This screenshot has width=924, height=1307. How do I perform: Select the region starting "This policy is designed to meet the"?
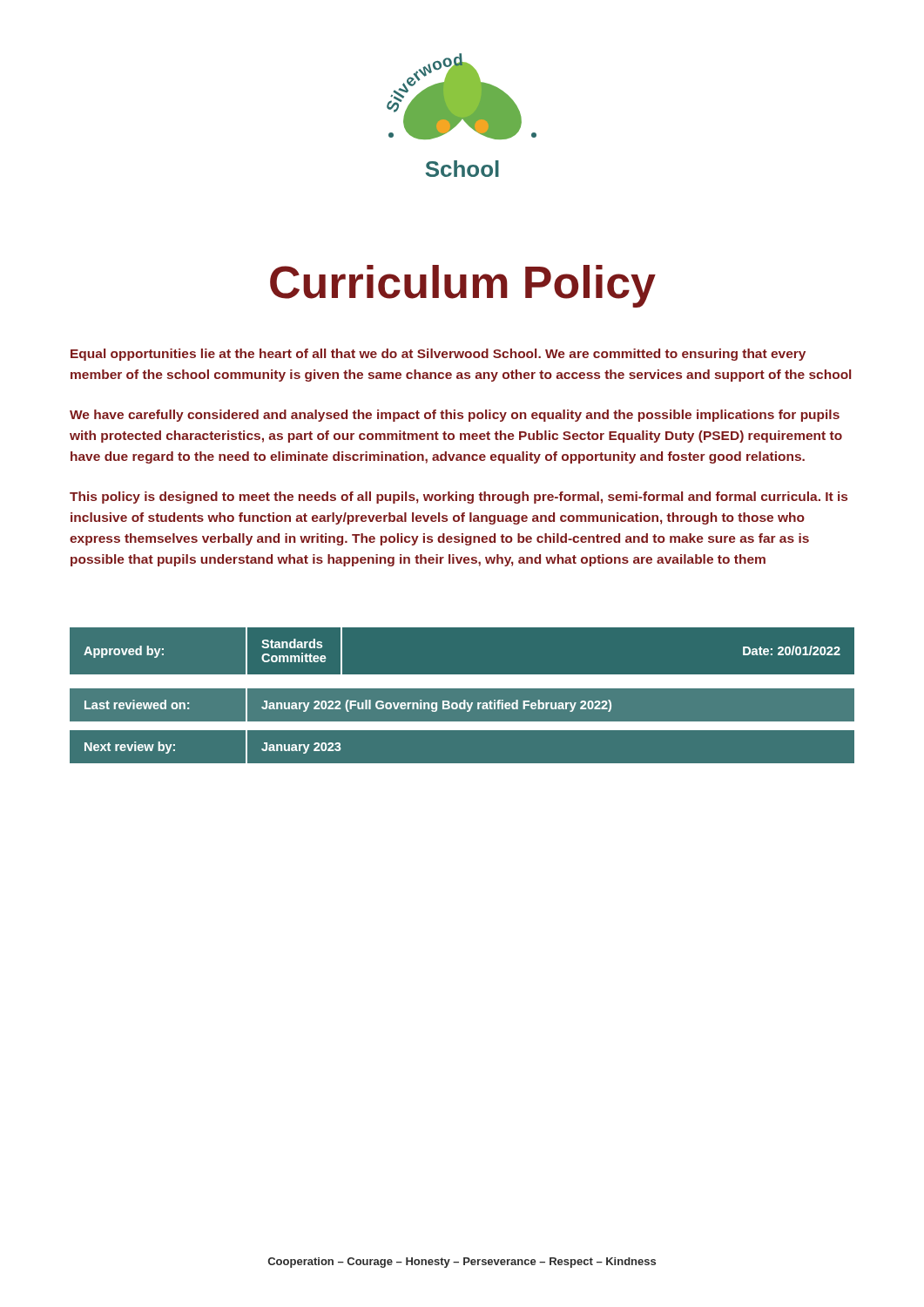click(459, 528)
